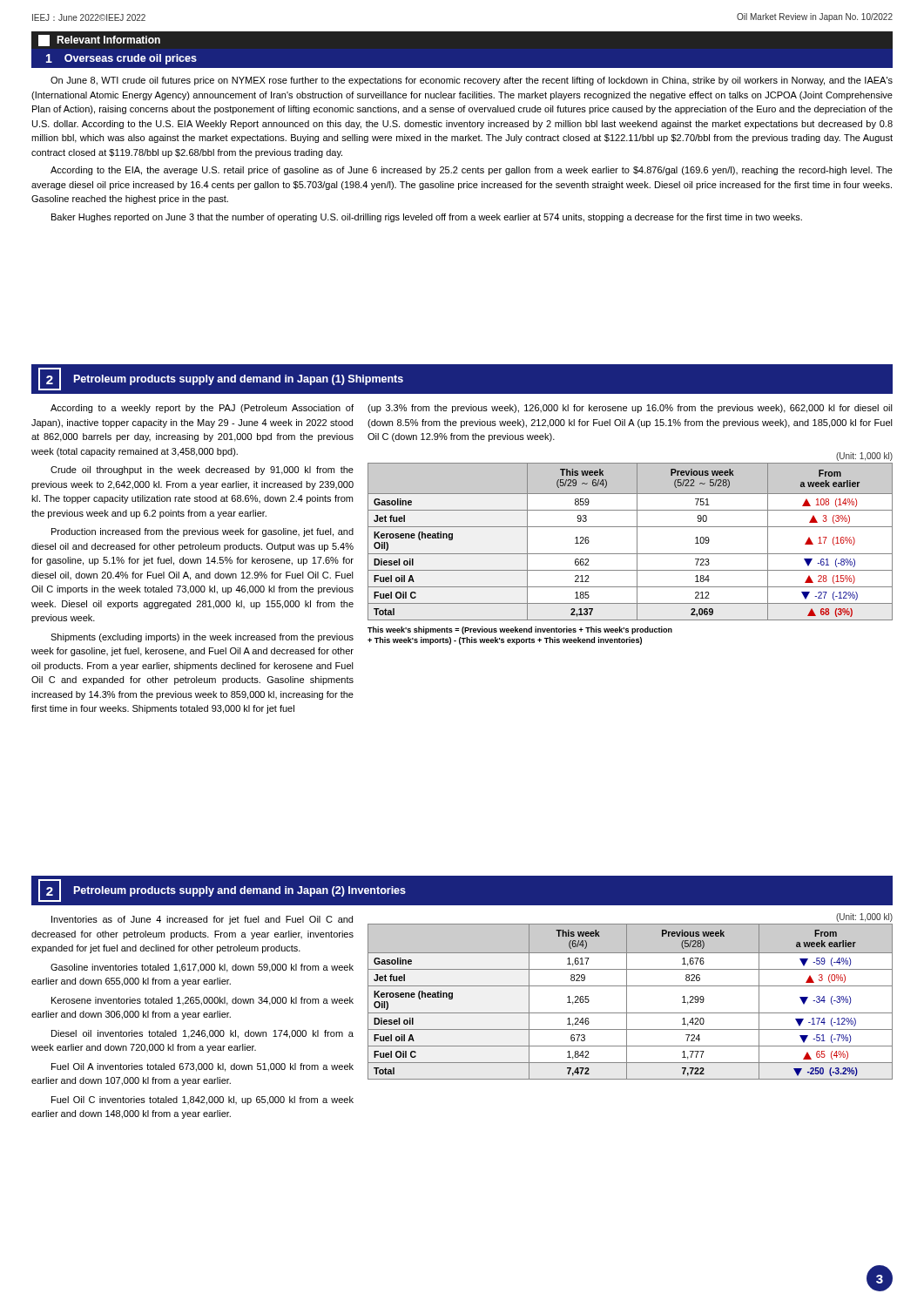Image resolution: width=924 pixels, height=1307 pixels.
Task: Click on the element starting "Relevant Information"
Action: pos(99,40)
